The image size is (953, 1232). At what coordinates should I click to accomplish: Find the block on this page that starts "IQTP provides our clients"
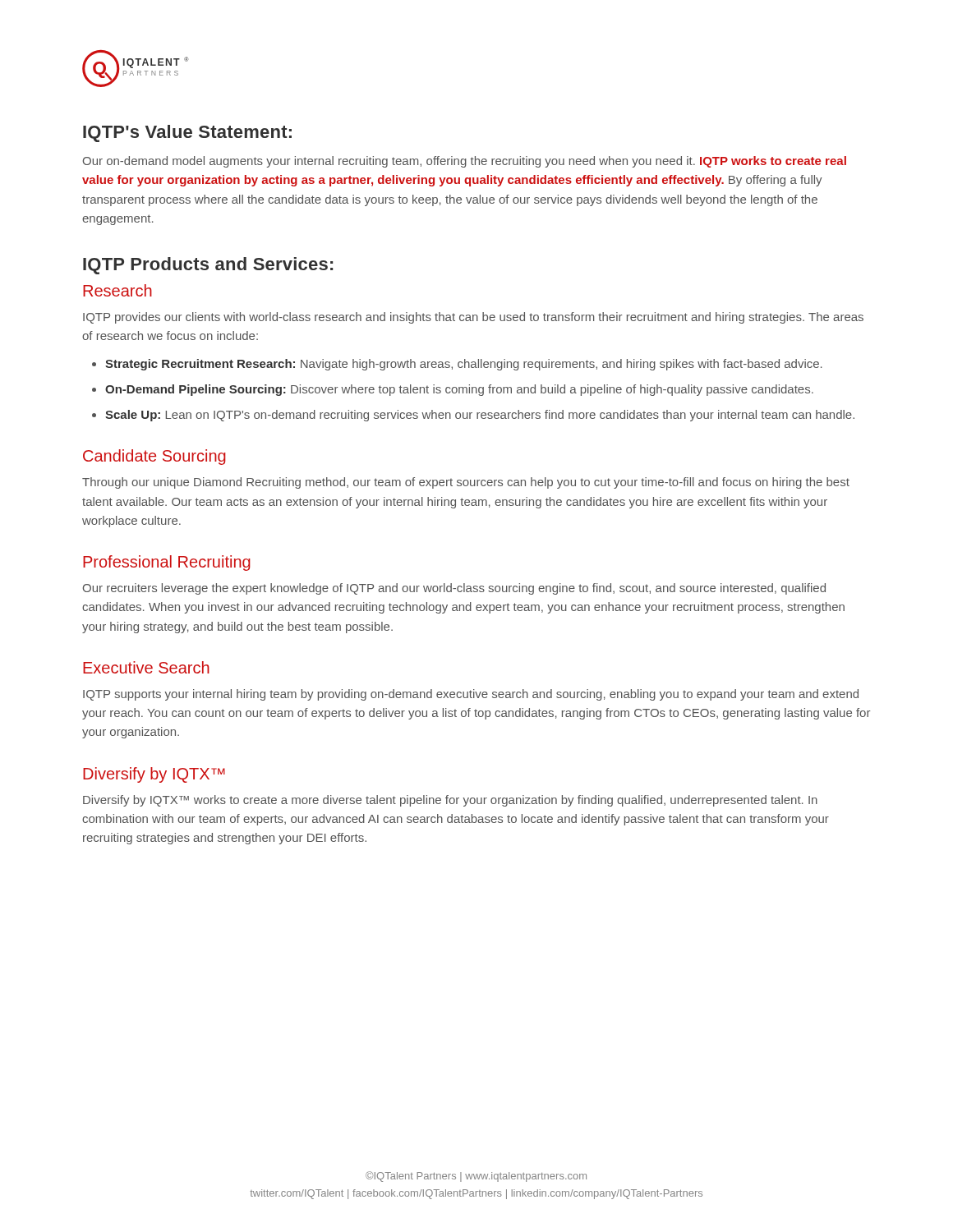pos(473,326)
